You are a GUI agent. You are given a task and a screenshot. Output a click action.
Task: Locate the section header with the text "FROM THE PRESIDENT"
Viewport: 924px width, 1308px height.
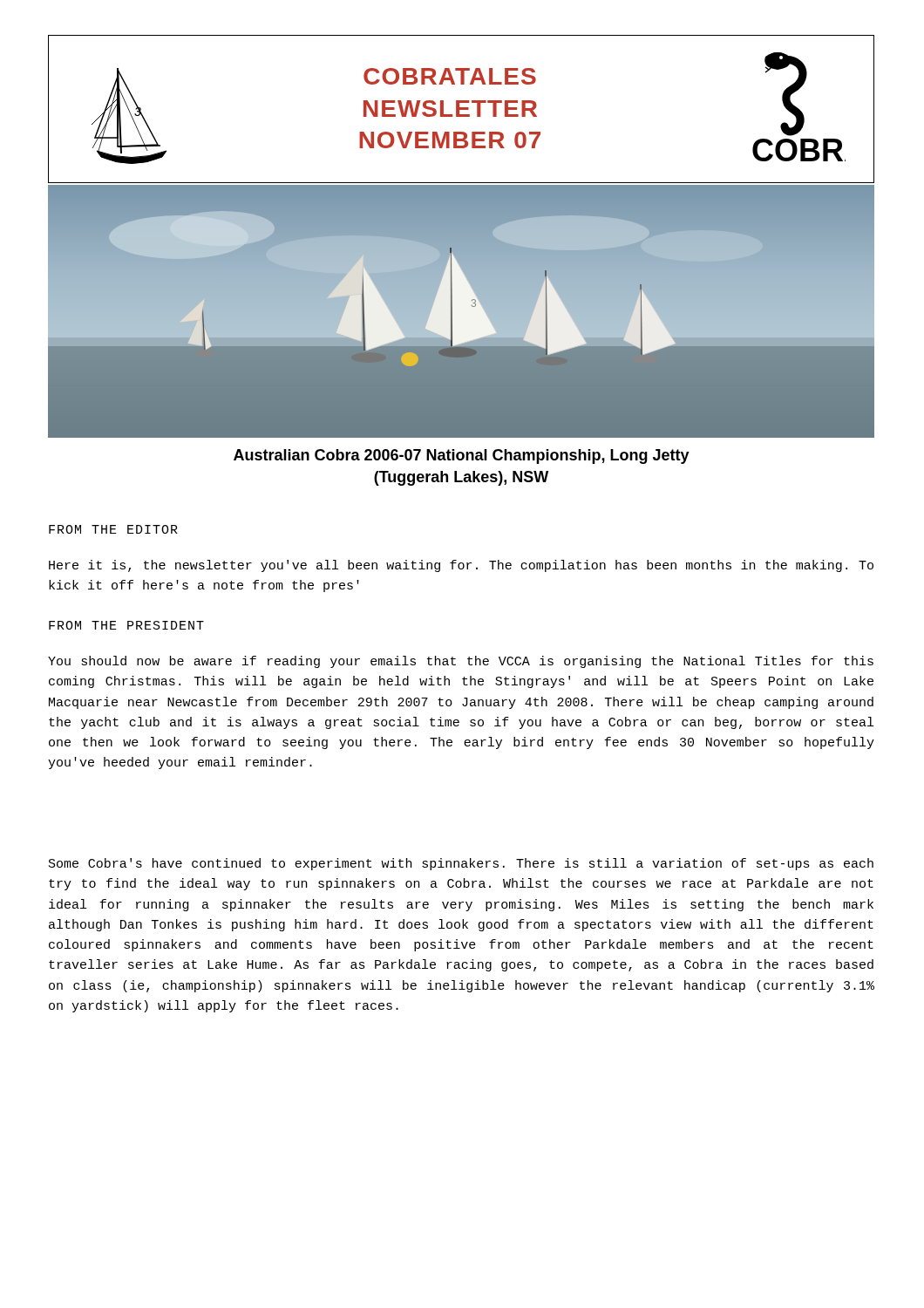pyautogui.click(x=126, y=627)
